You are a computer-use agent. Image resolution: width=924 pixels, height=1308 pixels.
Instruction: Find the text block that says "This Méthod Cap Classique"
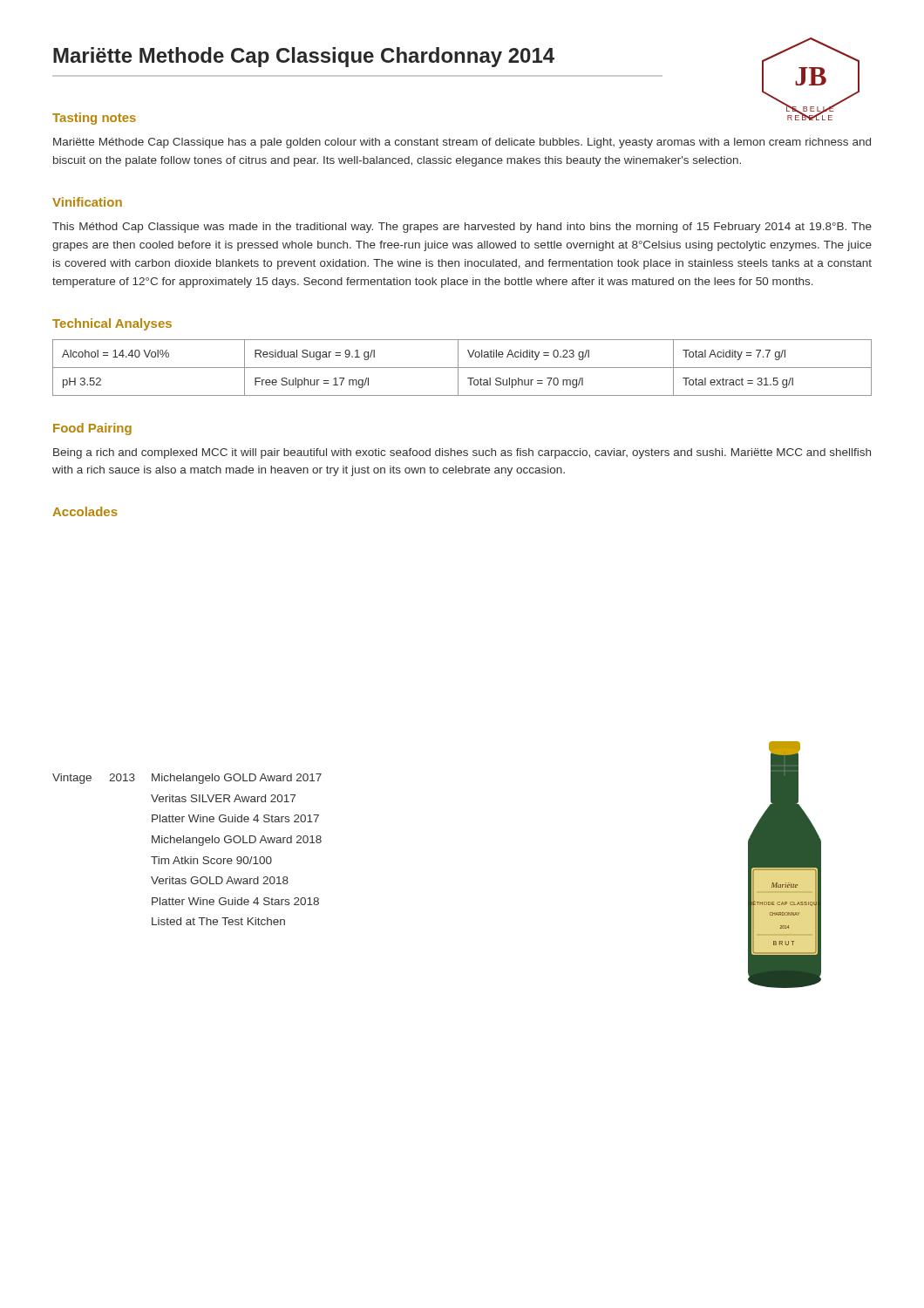462,254
